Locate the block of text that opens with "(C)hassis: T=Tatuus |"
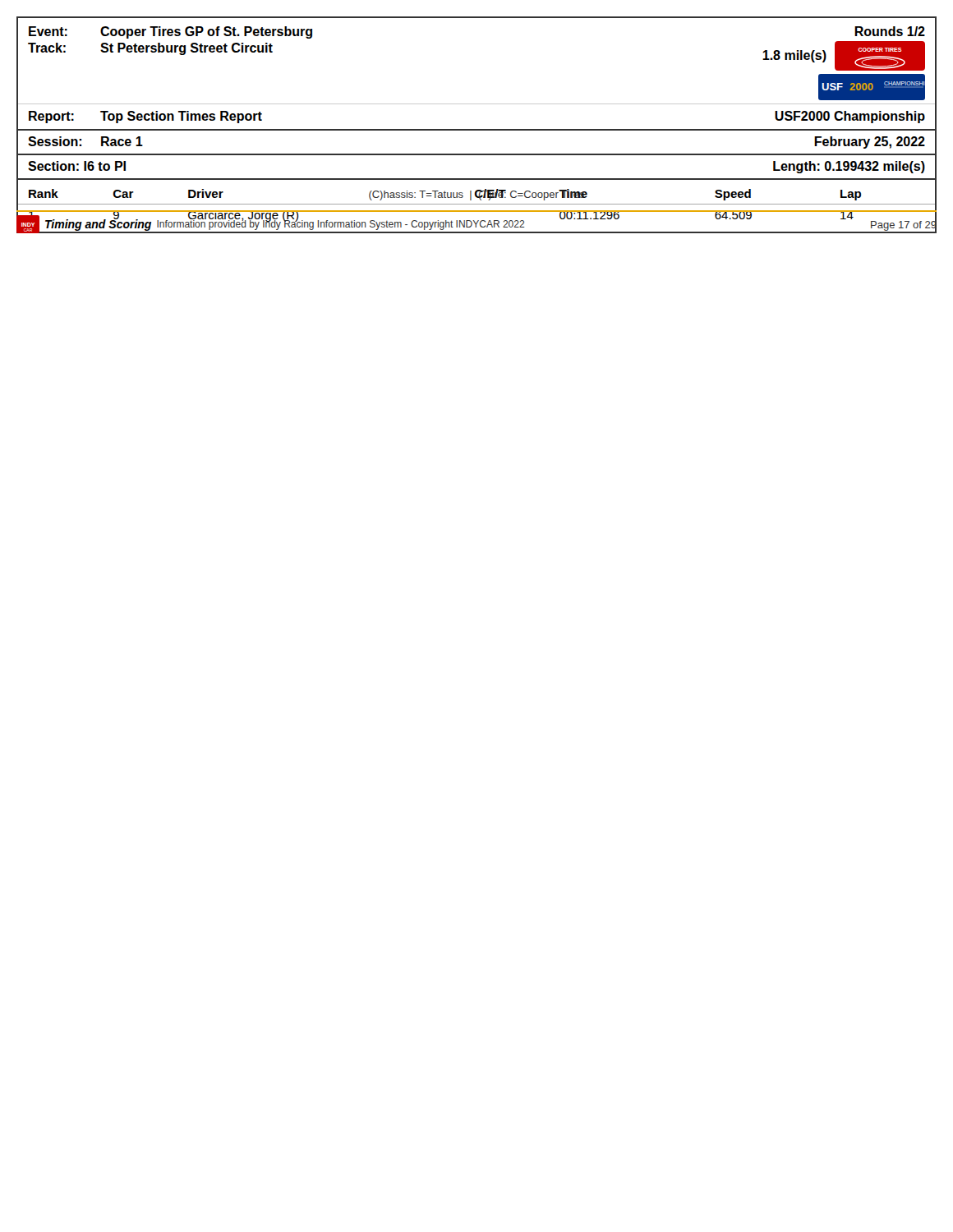Viewport: 953px width, 1232px height. click(476, 194)
